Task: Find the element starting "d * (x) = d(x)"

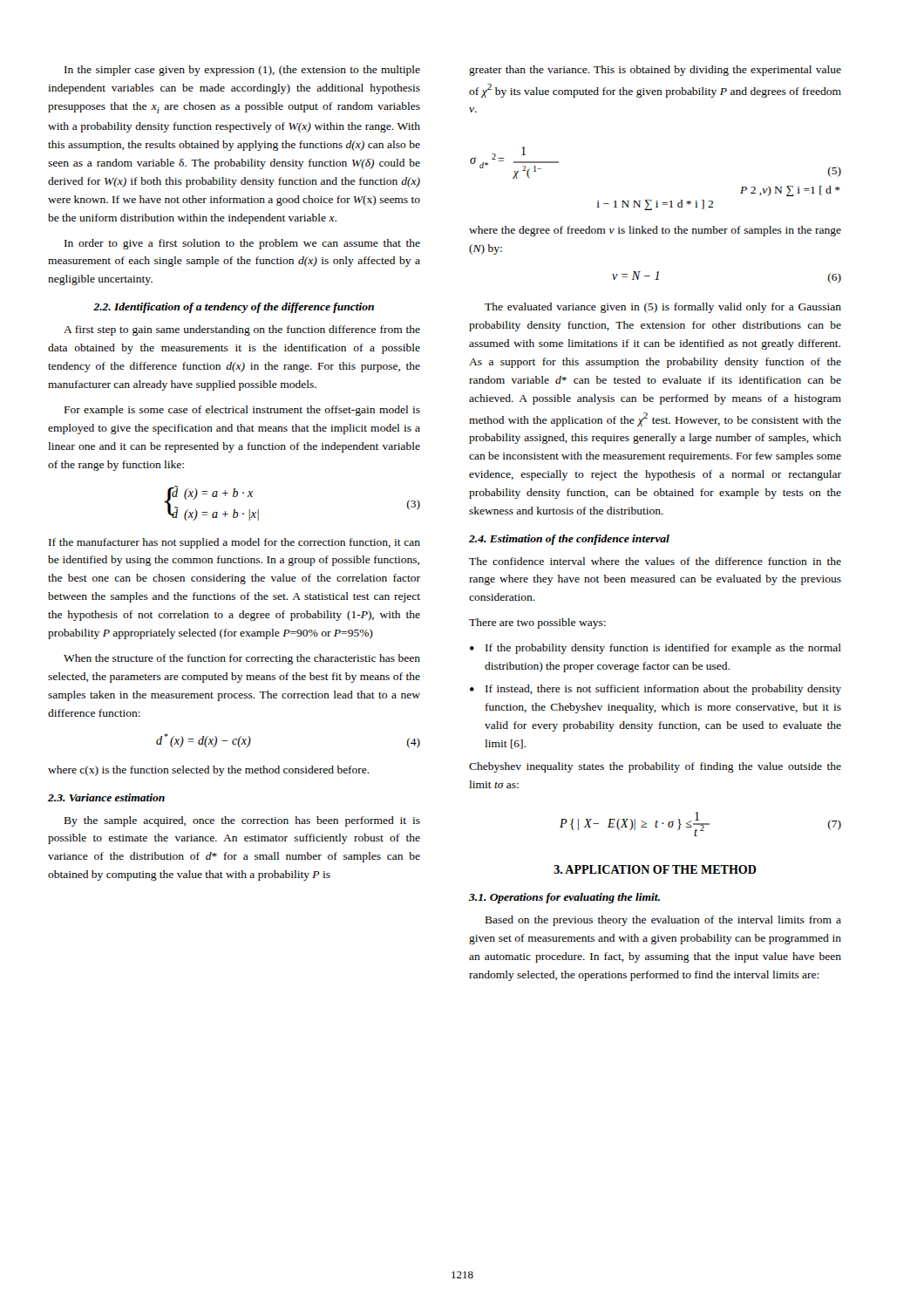Action: coord(234,742)
